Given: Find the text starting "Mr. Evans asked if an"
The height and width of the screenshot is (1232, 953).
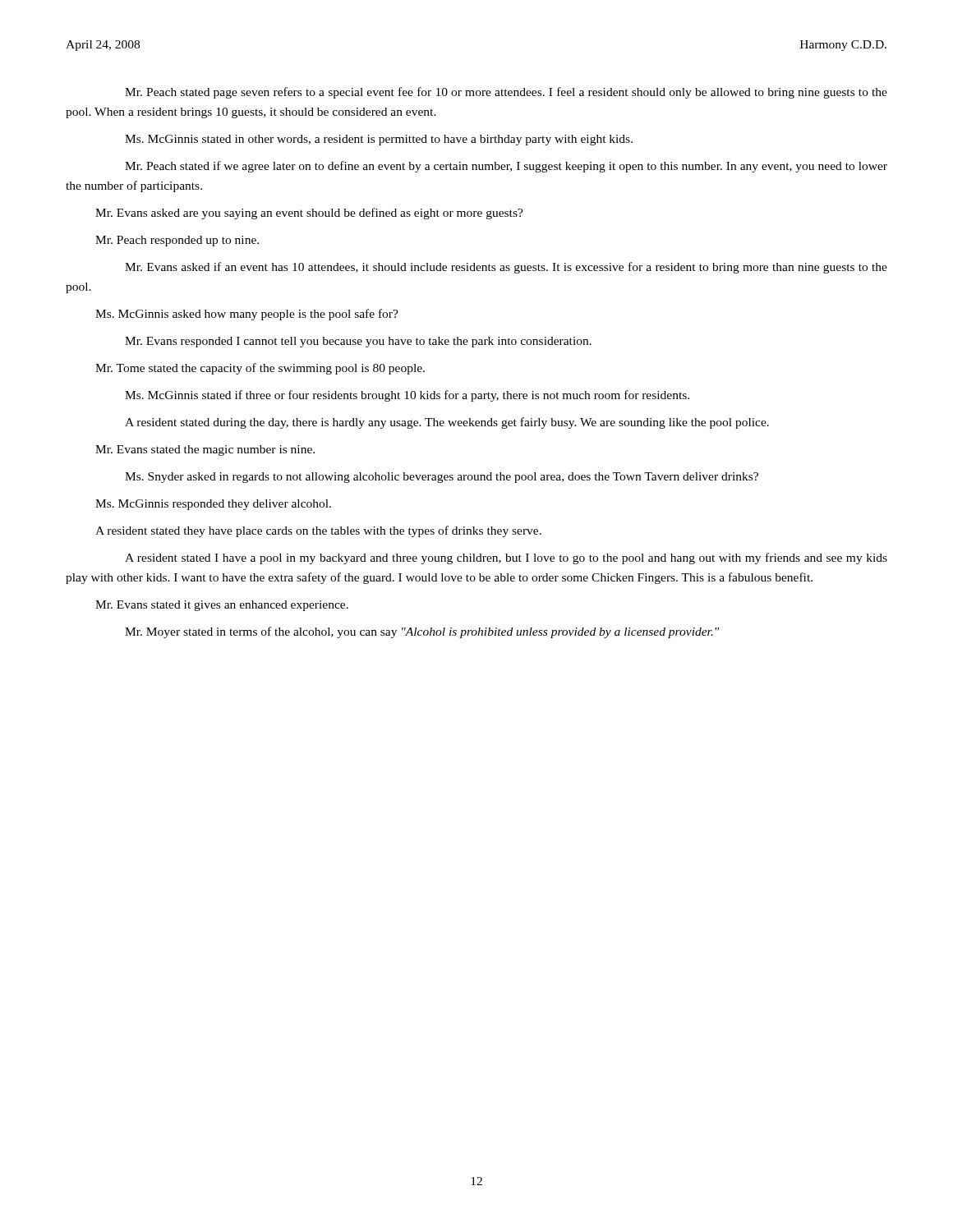Looking at the screenshot, I should point(476,277).
